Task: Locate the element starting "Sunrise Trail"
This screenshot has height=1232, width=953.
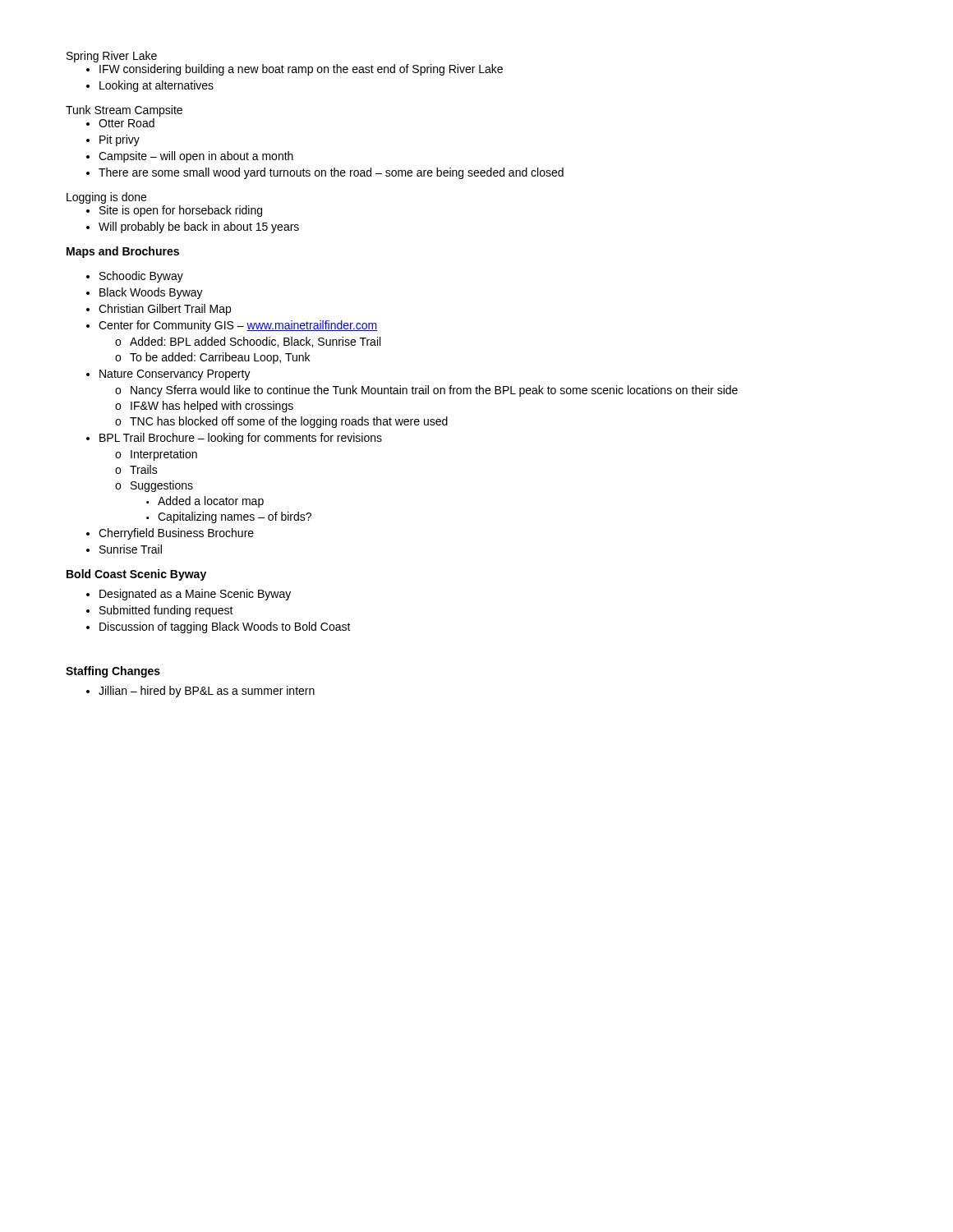Action: (x=131, y=549)
